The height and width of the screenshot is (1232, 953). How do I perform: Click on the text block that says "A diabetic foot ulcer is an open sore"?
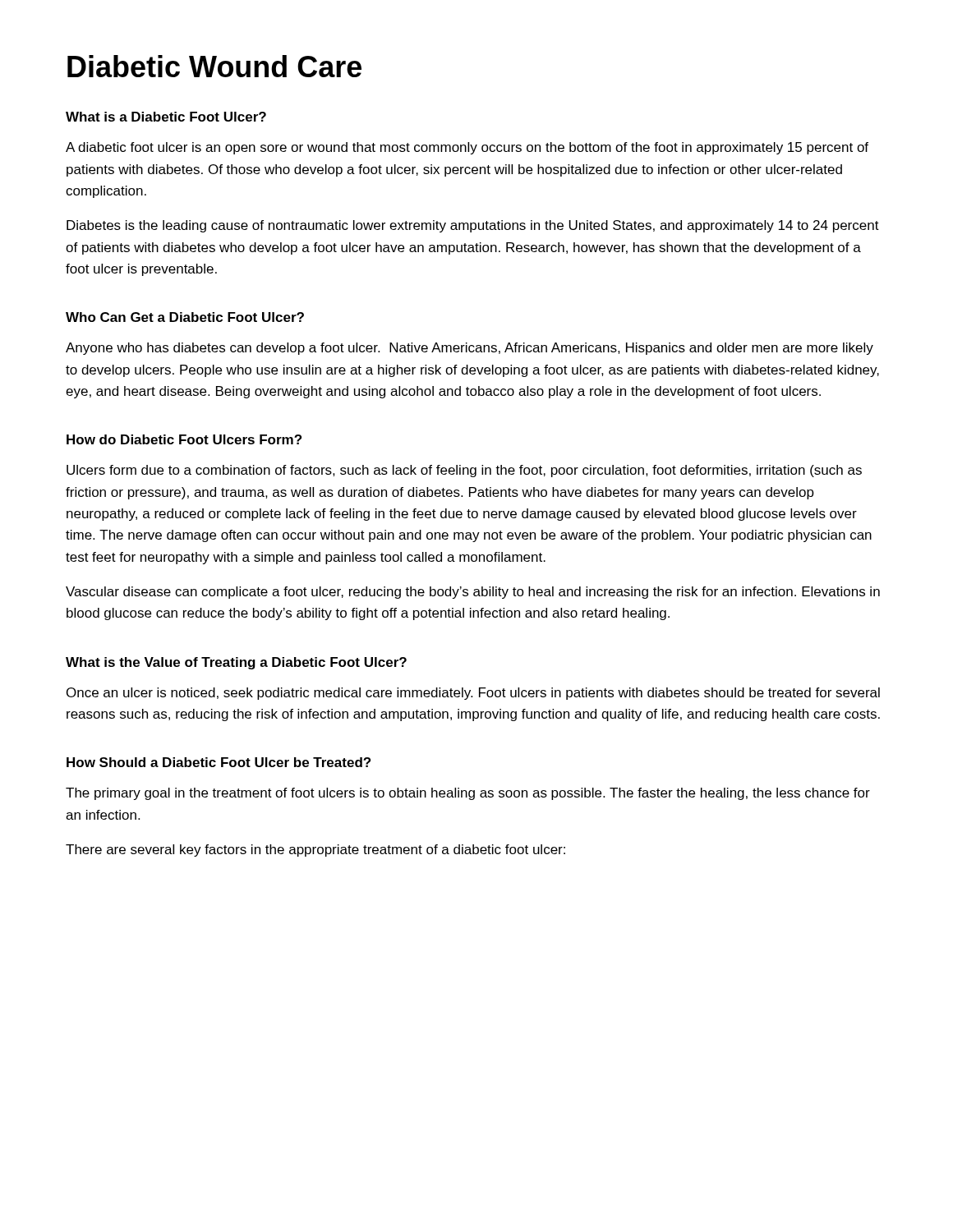tap(467, 169)
